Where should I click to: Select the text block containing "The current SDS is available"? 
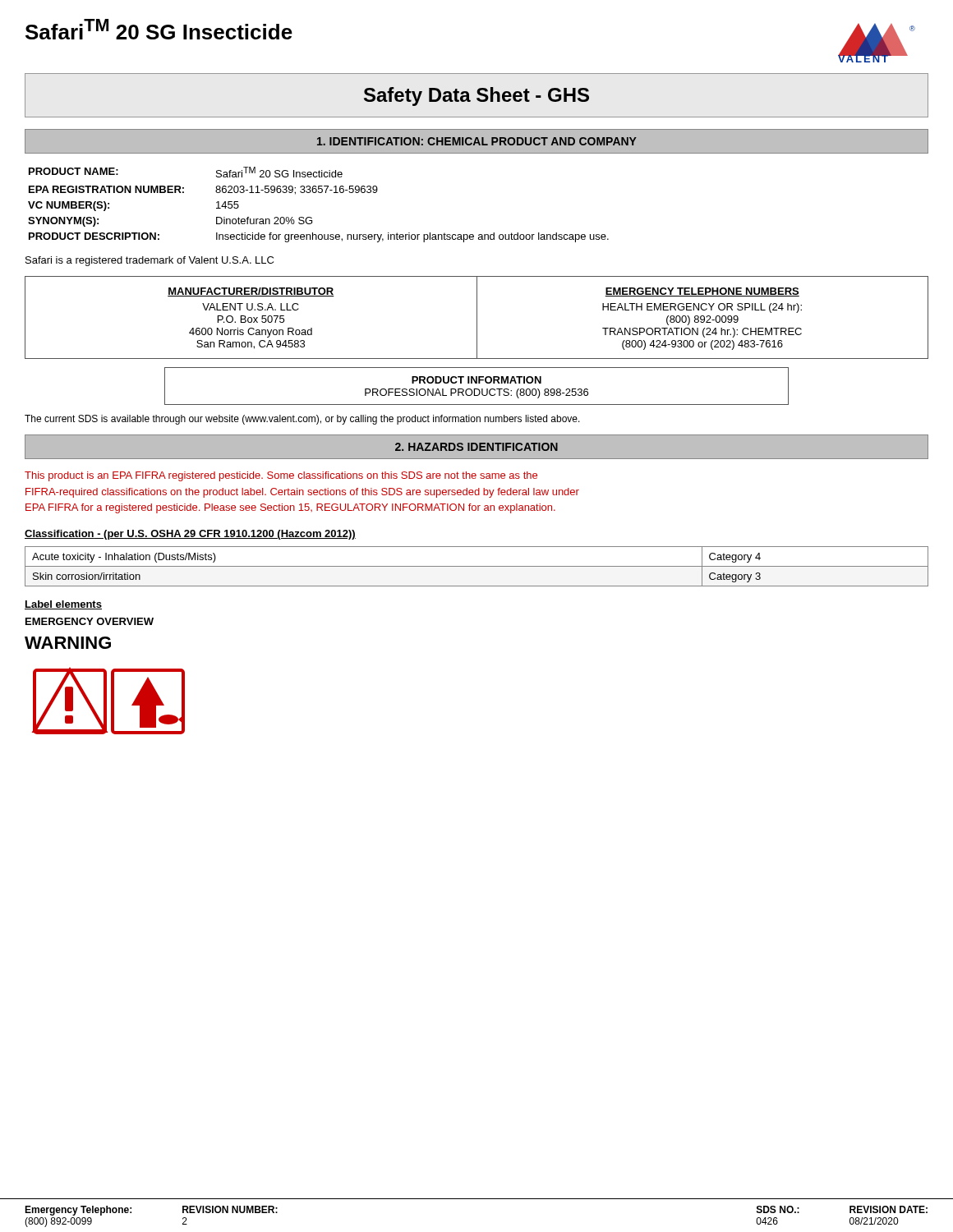302,419
